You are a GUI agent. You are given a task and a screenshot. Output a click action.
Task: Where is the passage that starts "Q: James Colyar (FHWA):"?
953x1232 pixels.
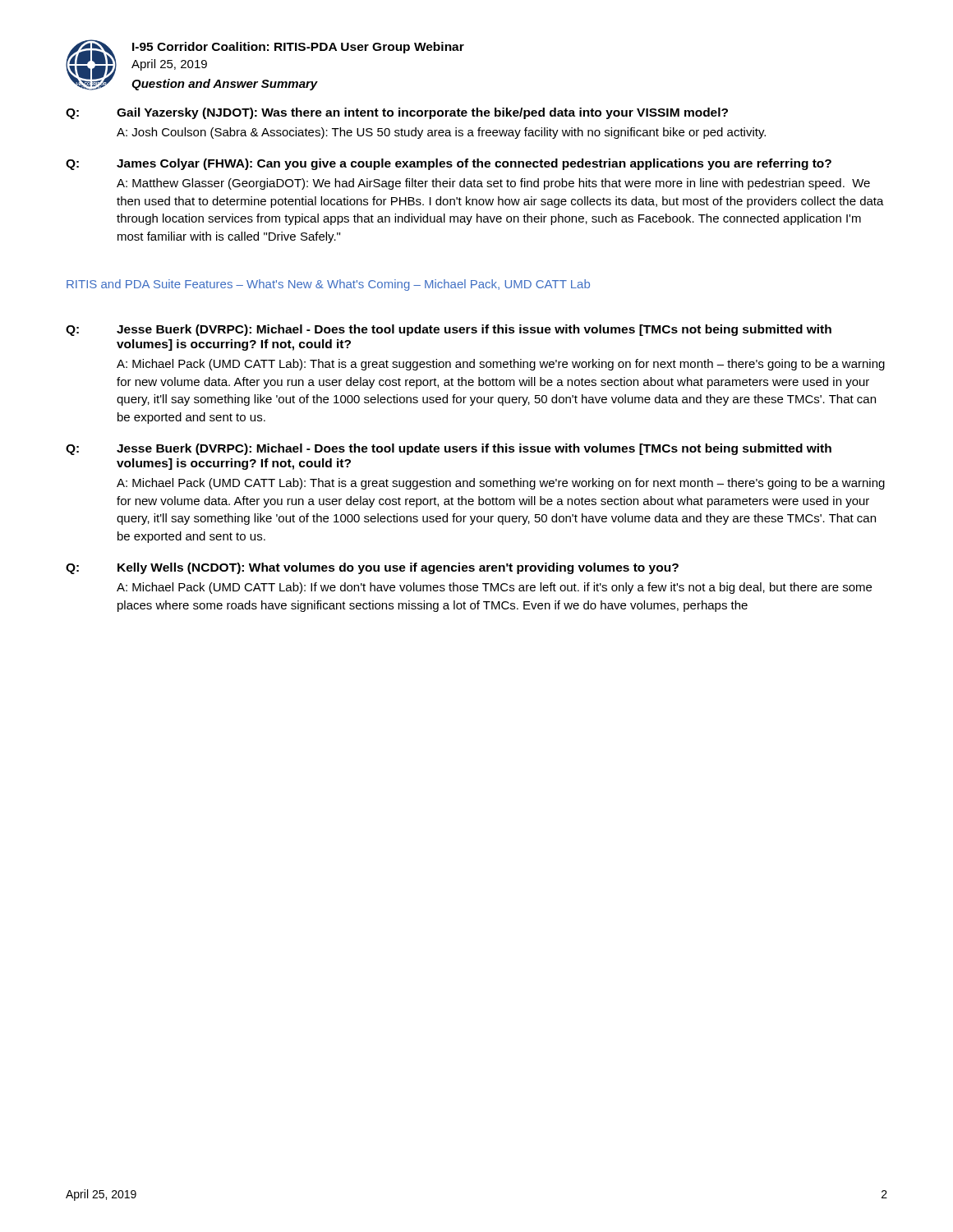coord(476,201)
